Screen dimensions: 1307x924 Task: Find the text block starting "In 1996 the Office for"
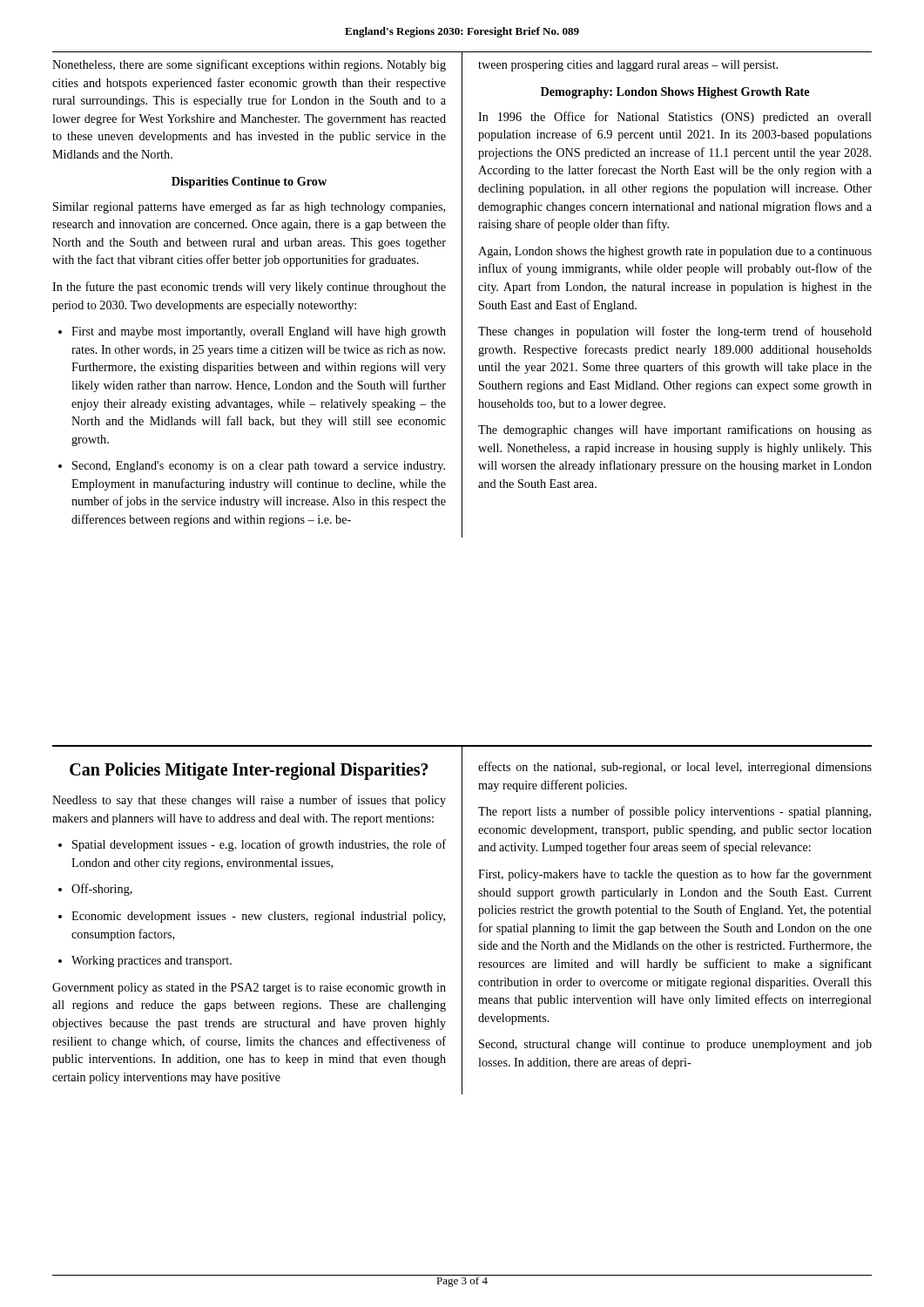pyautogui.click(x=675, y=170)
